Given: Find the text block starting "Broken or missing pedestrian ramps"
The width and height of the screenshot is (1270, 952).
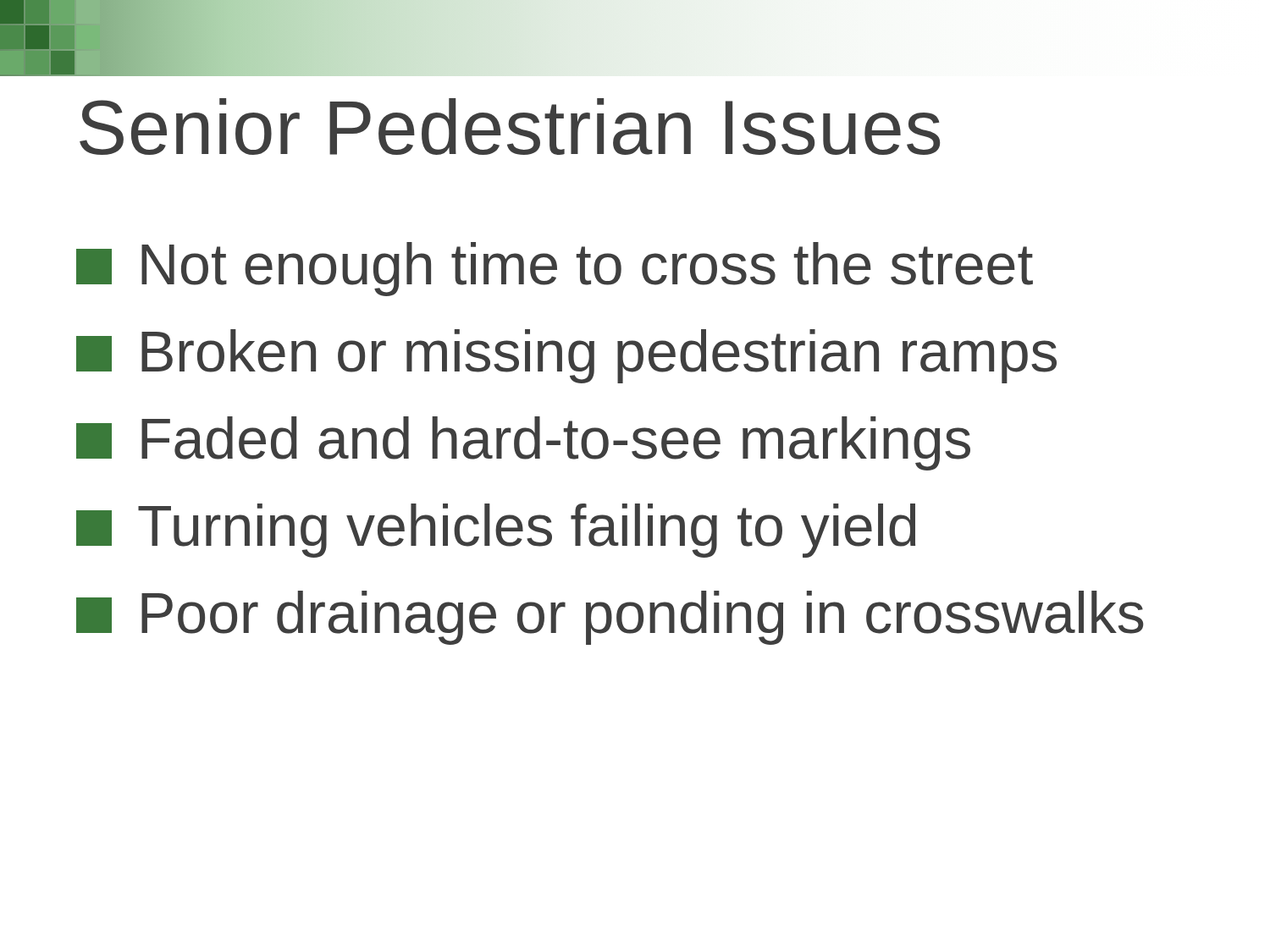Looking at the screenshot, I should coord(567,352).
